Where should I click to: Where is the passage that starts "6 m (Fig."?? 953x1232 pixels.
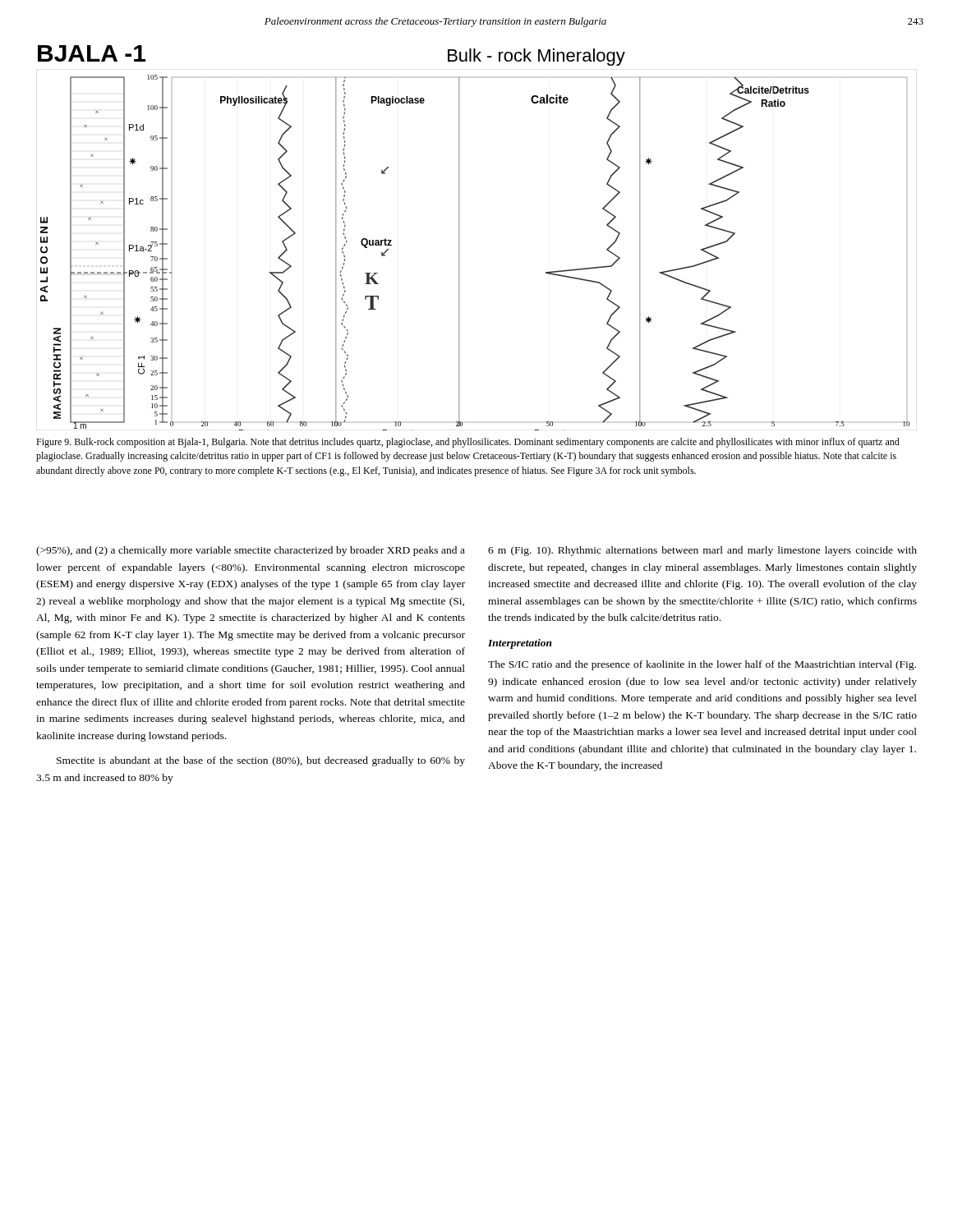[x=702, y=584]
